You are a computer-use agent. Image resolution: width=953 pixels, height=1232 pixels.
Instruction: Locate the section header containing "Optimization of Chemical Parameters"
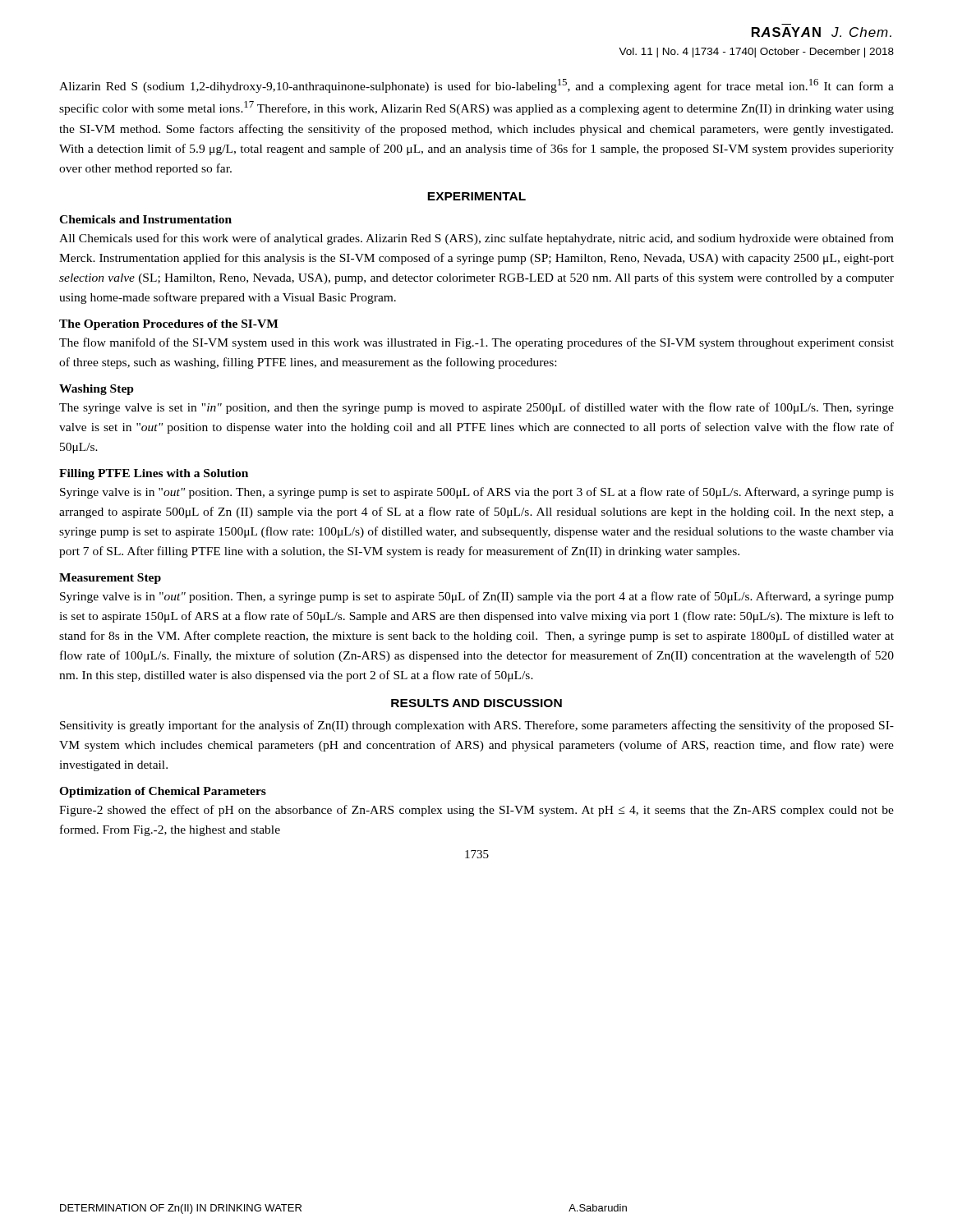[163, 790]
